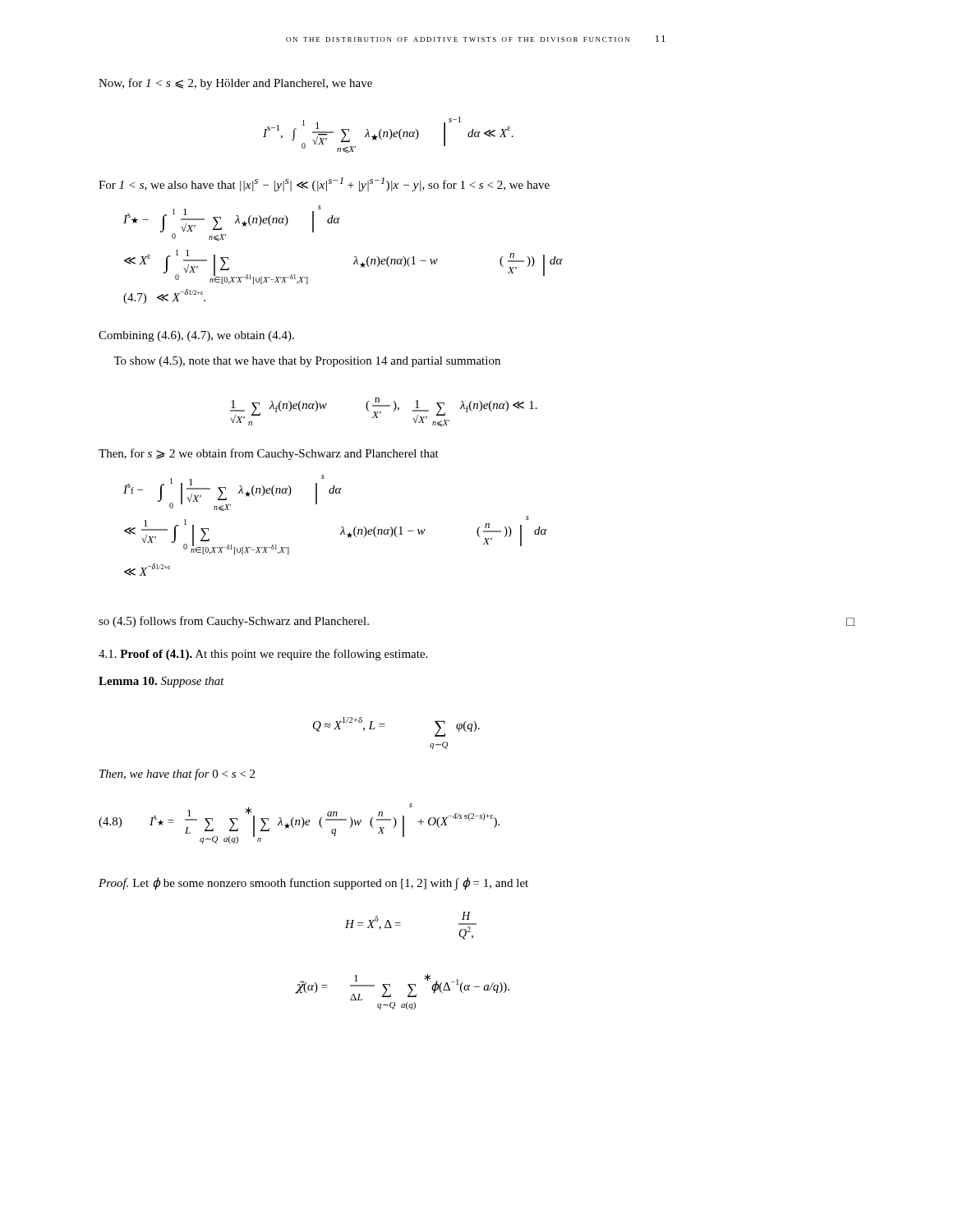Point to the block beginning "so (4.5) follows from Cauchy-Schwarz and Plancherel."
Viewport: 953px width, 1232px height.
click(x=233, y=621)
